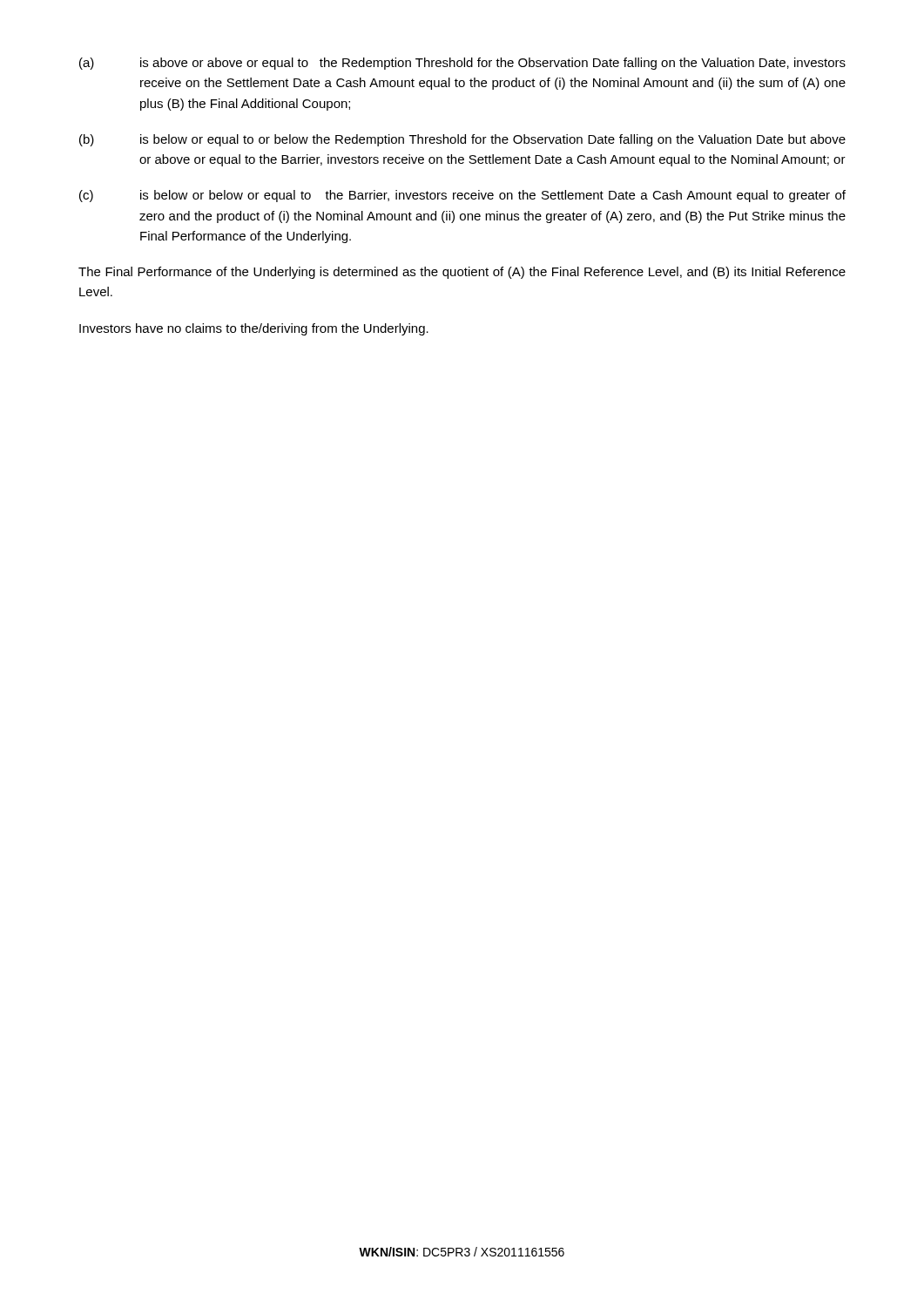Locate the block of text that opens with "Investors have no"

point(254,328)
